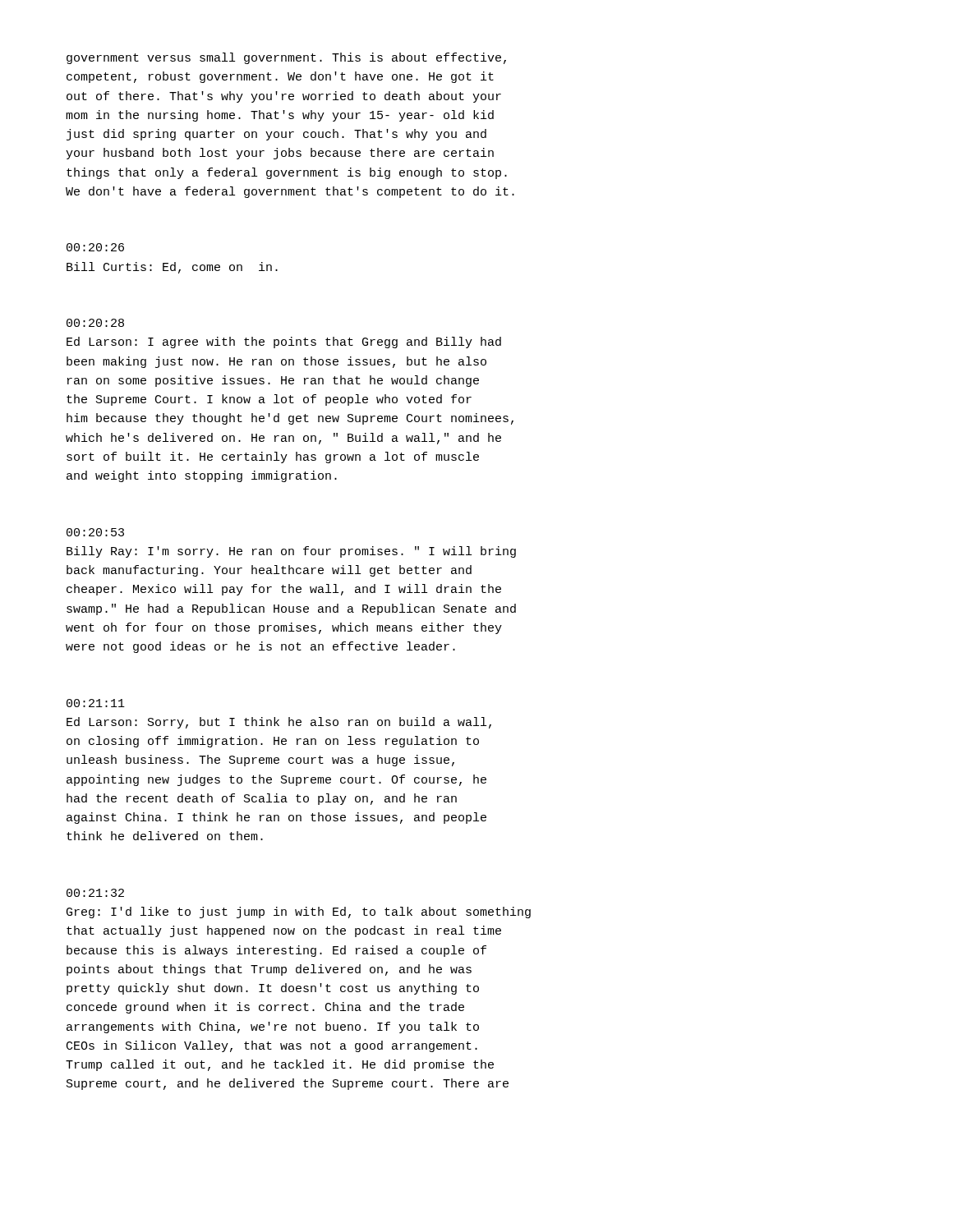Screen dimensions: 1232x953
Task: Find the text block that says "government versus small government. This is about"
Action: 291,126
